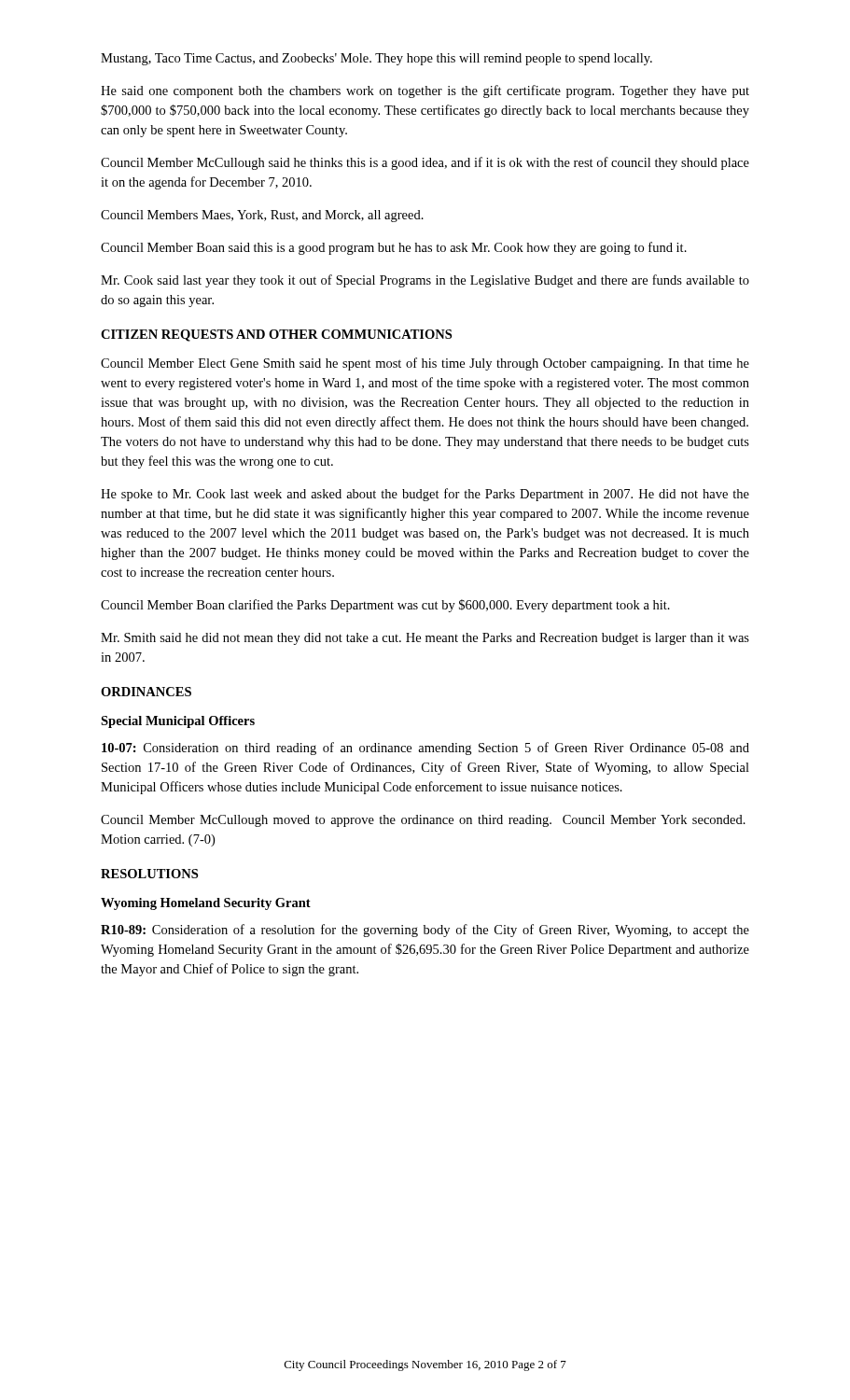Click on the passage starting "Council Member Boan clarified the Parks Department was"
Image resolution: width=850 pixels, height=1400 pixels.
[425, 606]
